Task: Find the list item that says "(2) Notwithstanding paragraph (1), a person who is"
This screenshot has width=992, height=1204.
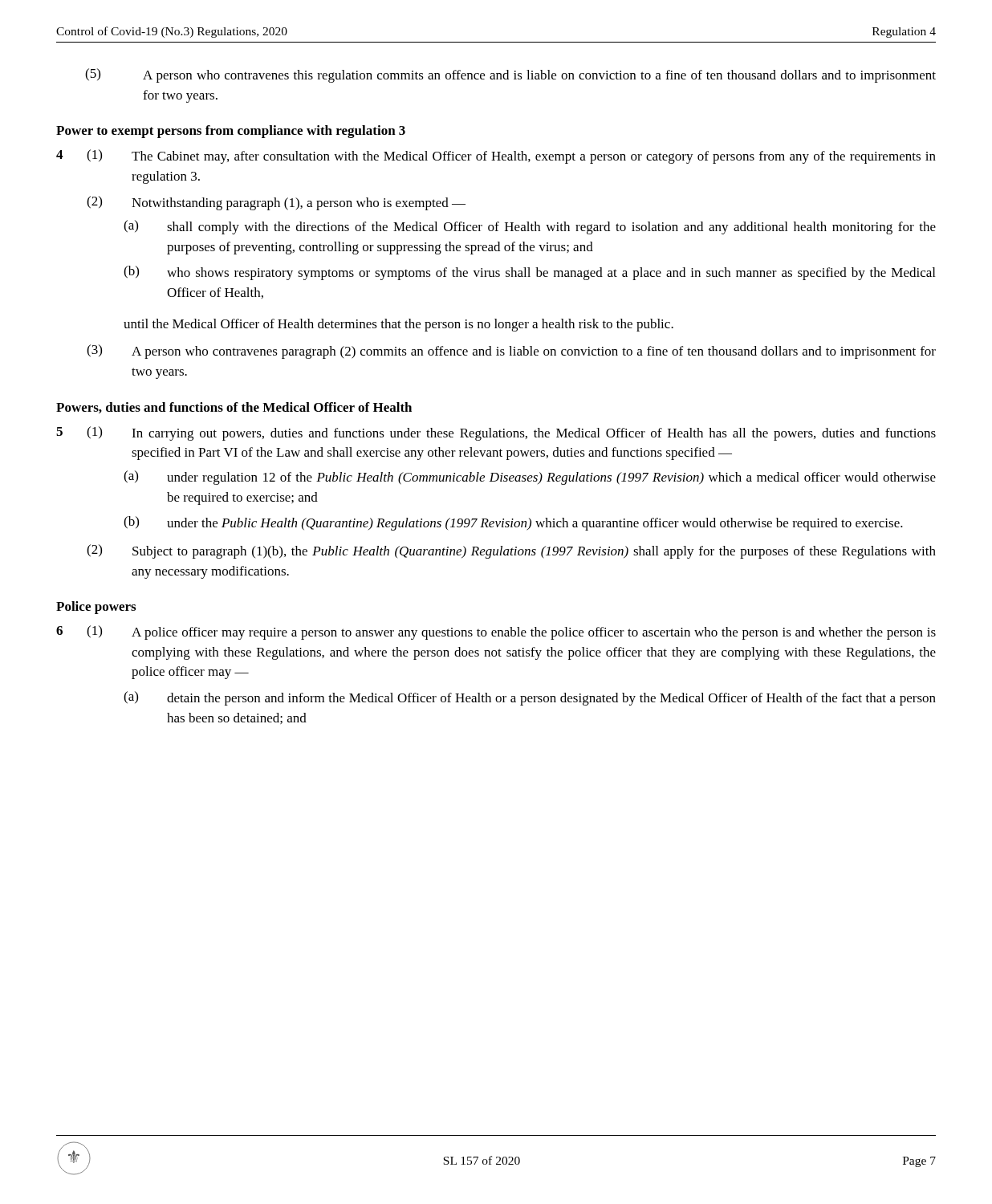Action: point(276,203)
